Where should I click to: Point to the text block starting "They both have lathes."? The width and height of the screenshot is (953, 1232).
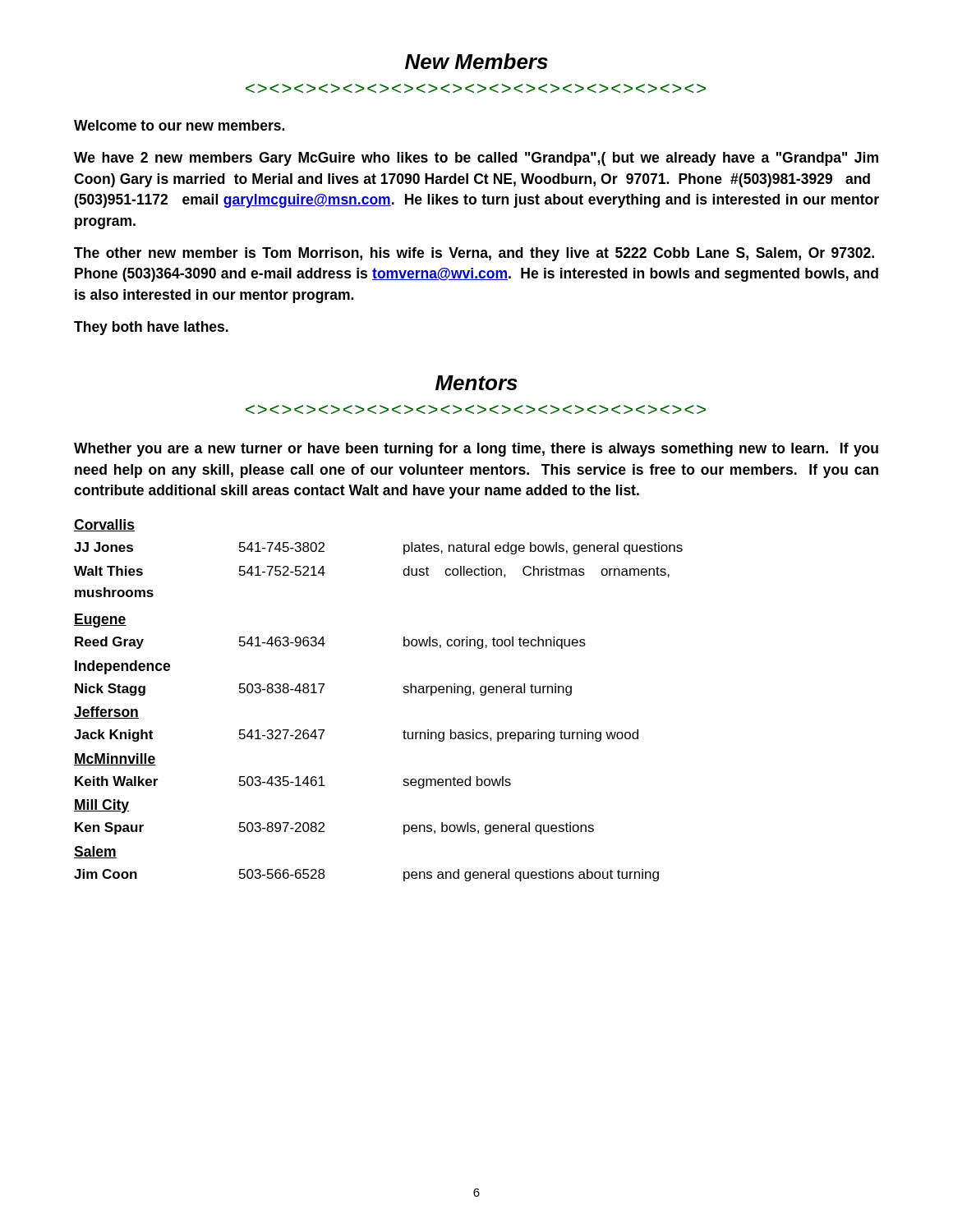point(151,327)
